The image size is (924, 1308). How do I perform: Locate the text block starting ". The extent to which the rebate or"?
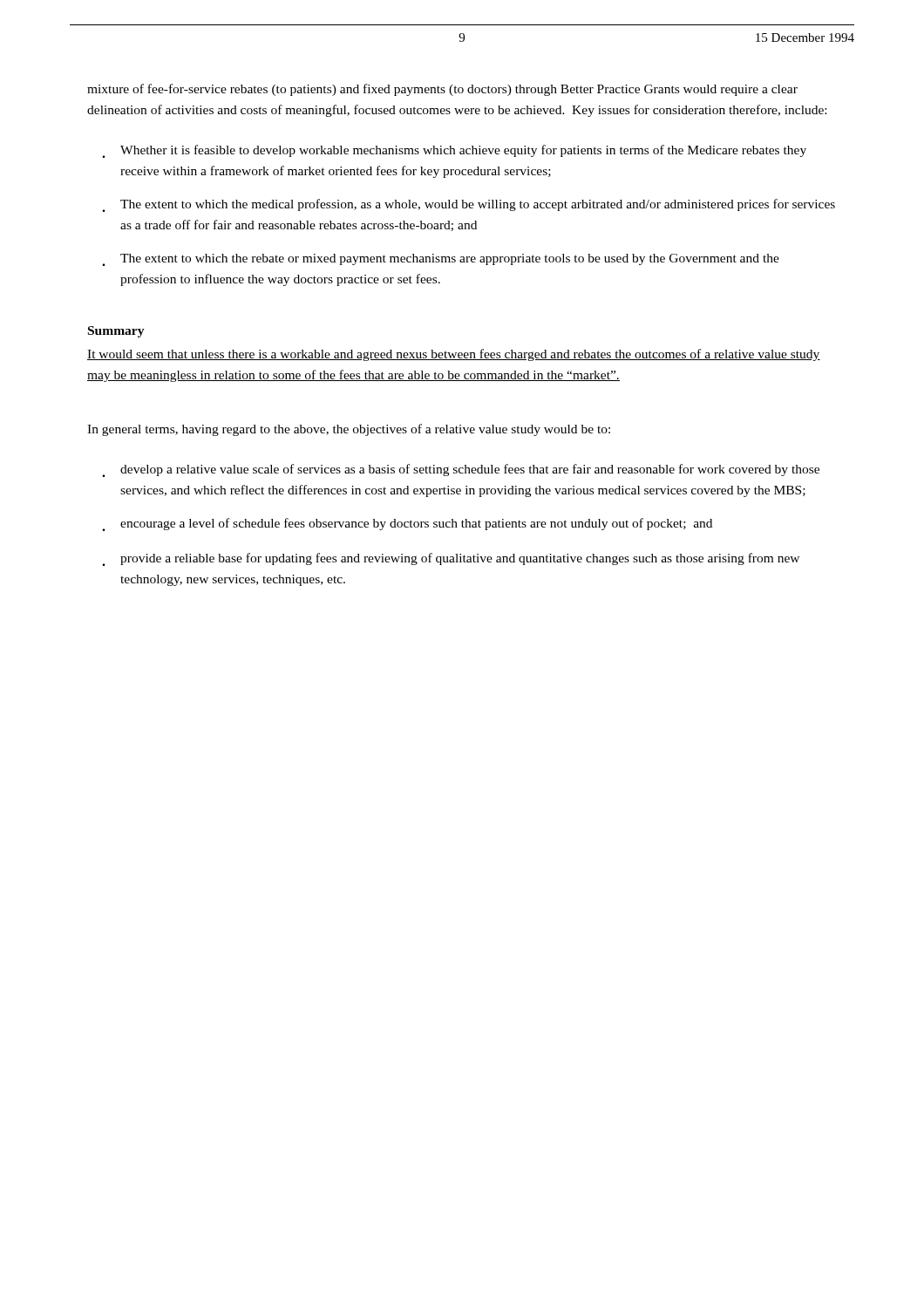462,269
